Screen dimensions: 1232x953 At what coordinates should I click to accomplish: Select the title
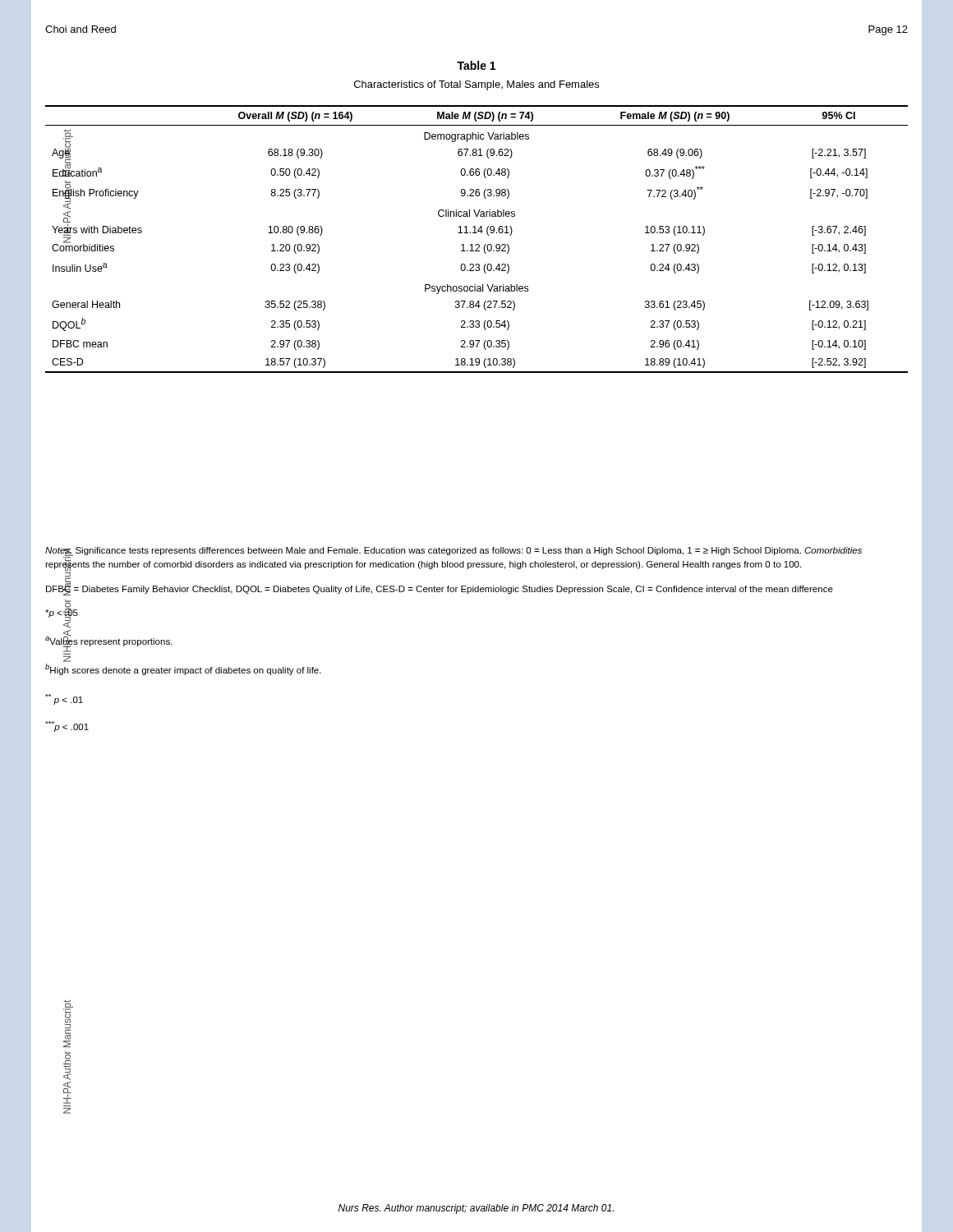coord(476,66)
